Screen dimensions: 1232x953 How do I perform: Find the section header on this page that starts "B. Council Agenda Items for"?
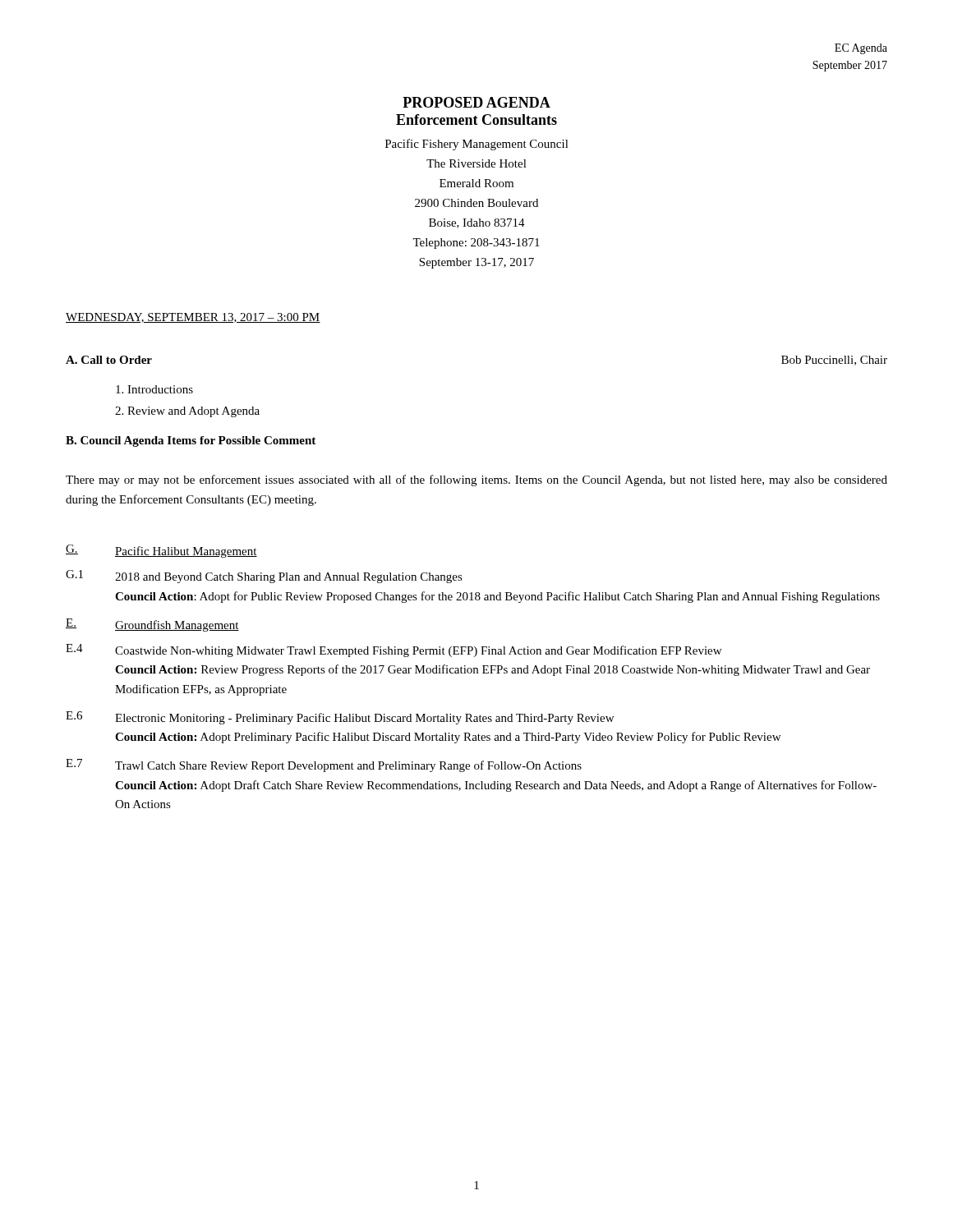pos(191,440)
